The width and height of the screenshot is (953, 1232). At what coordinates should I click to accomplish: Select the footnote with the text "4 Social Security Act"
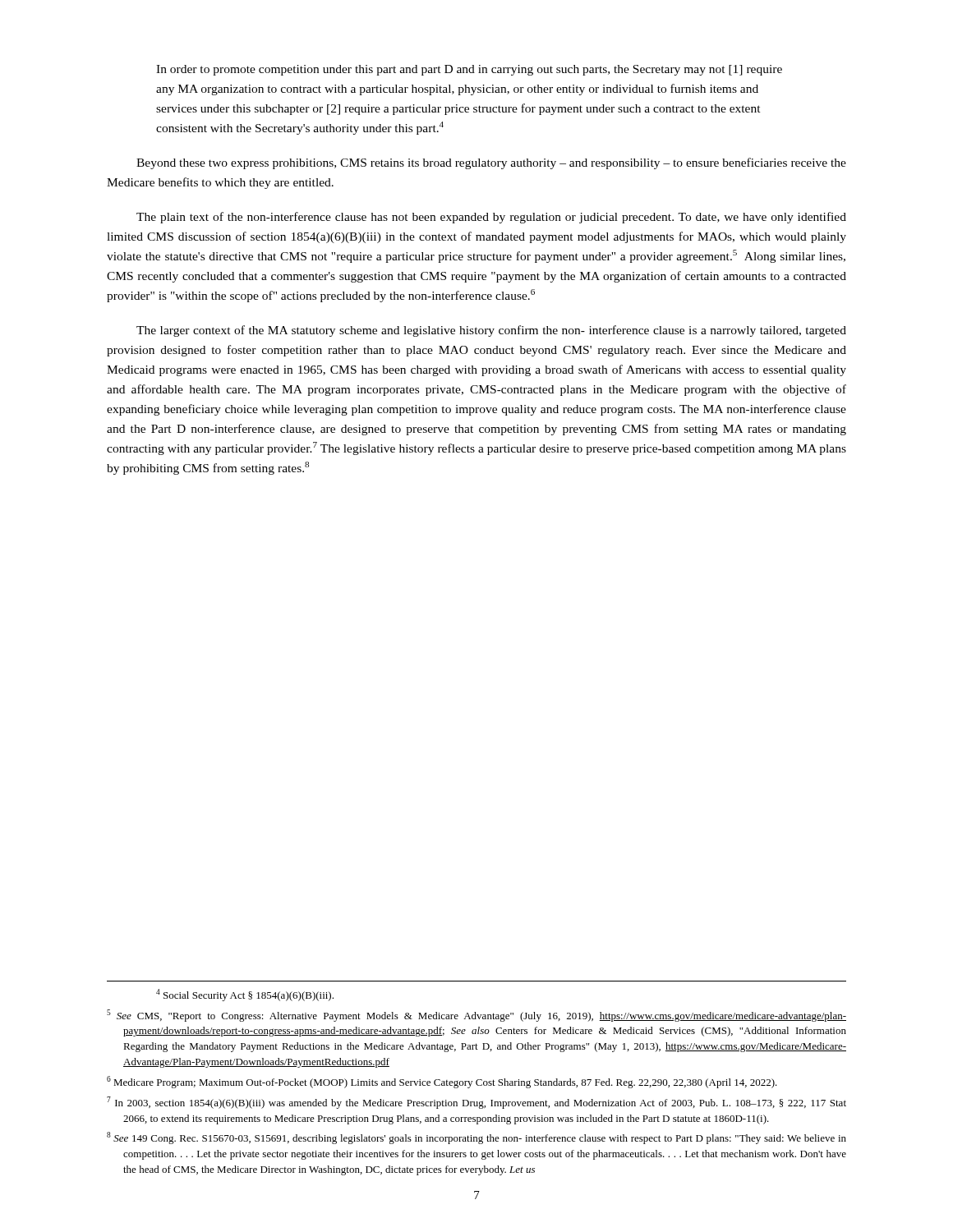coord(245,994)
